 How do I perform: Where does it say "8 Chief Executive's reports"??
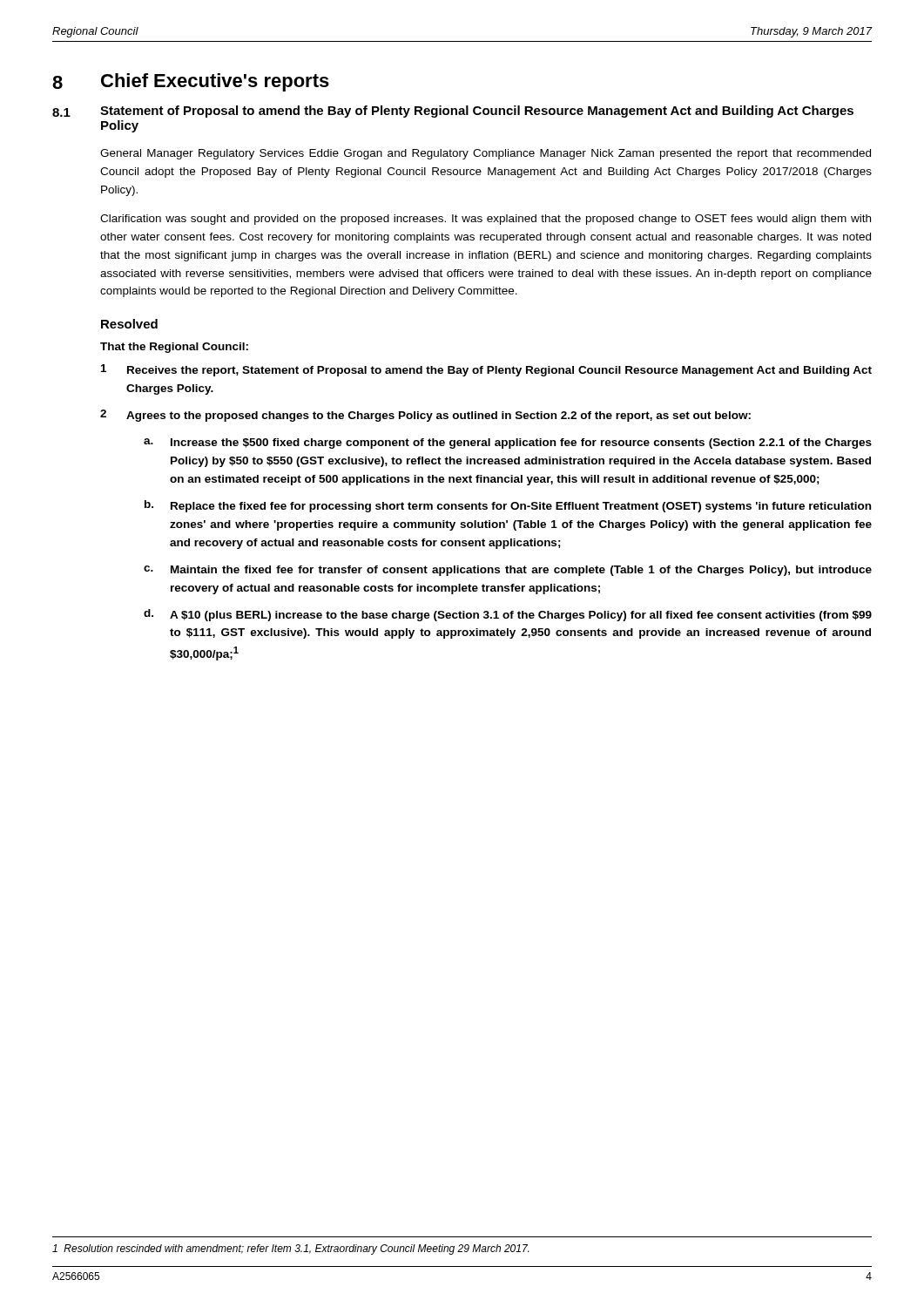click(191, 82)
